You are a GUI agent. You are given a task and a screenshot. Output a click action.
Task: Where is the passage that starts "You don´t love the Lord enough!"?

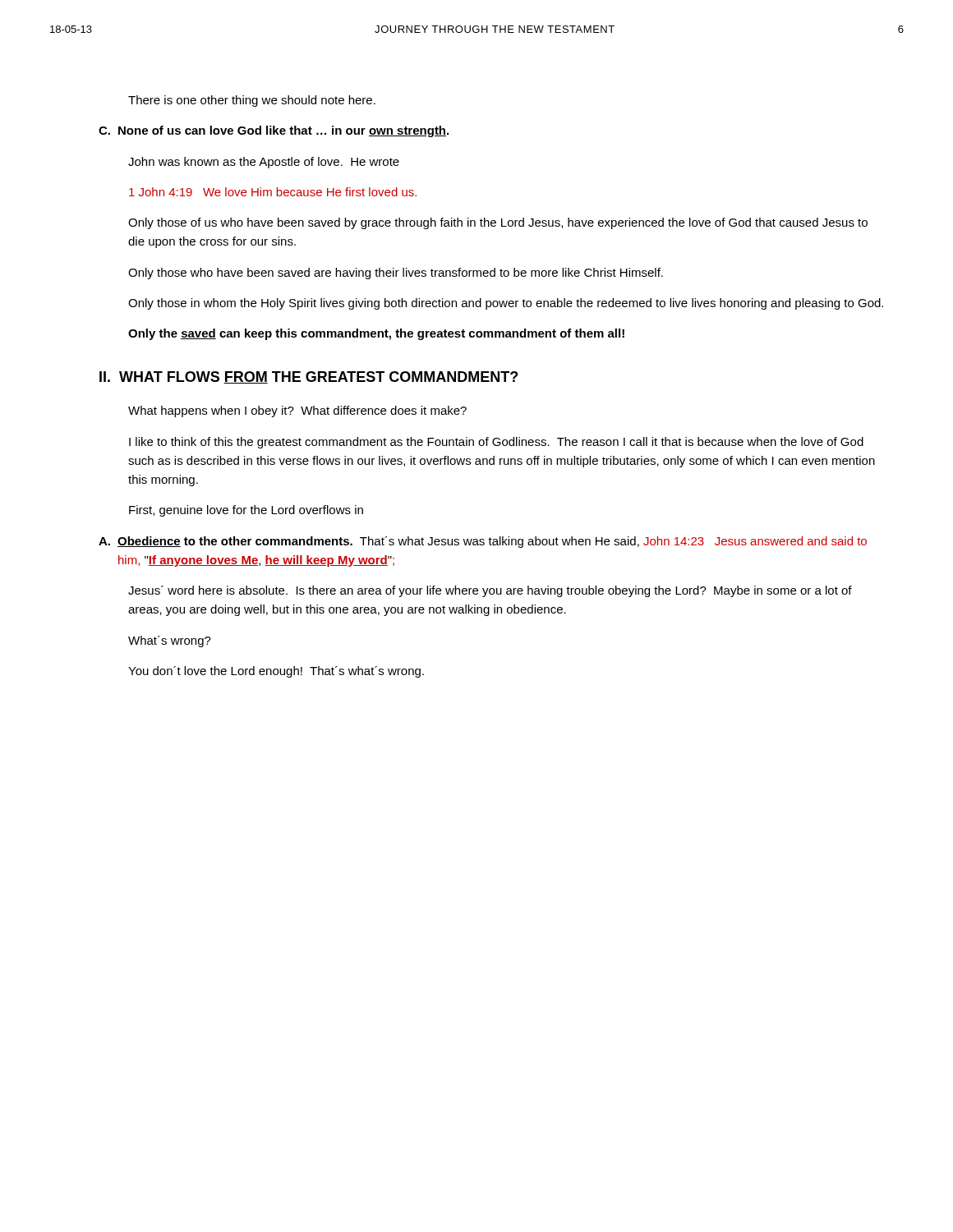click(x=276, y=670)
